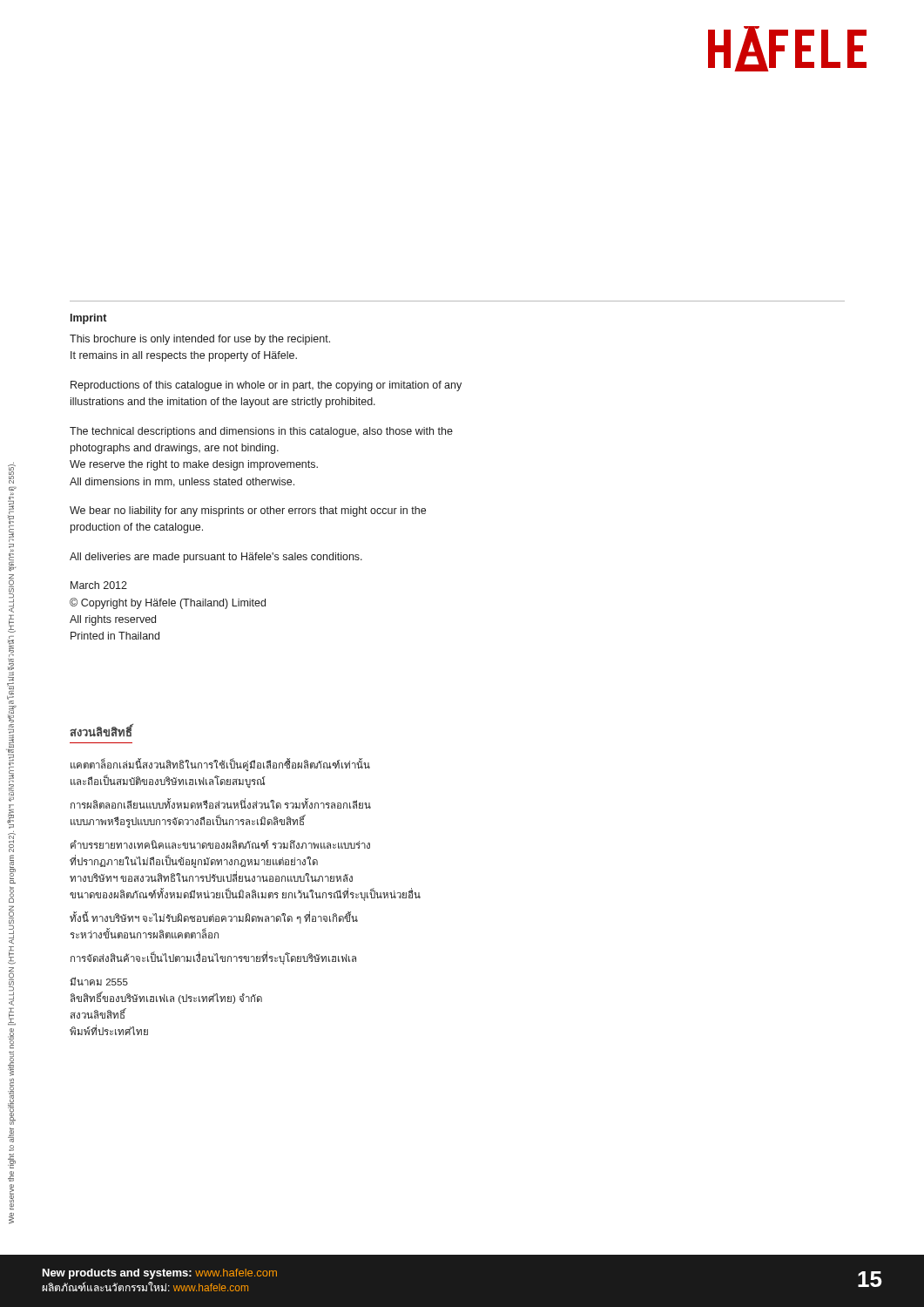The image size is (924, 1307).
Task: Find the block on this page that starts "We reserve the right to"
Action: tap(11, 843)
